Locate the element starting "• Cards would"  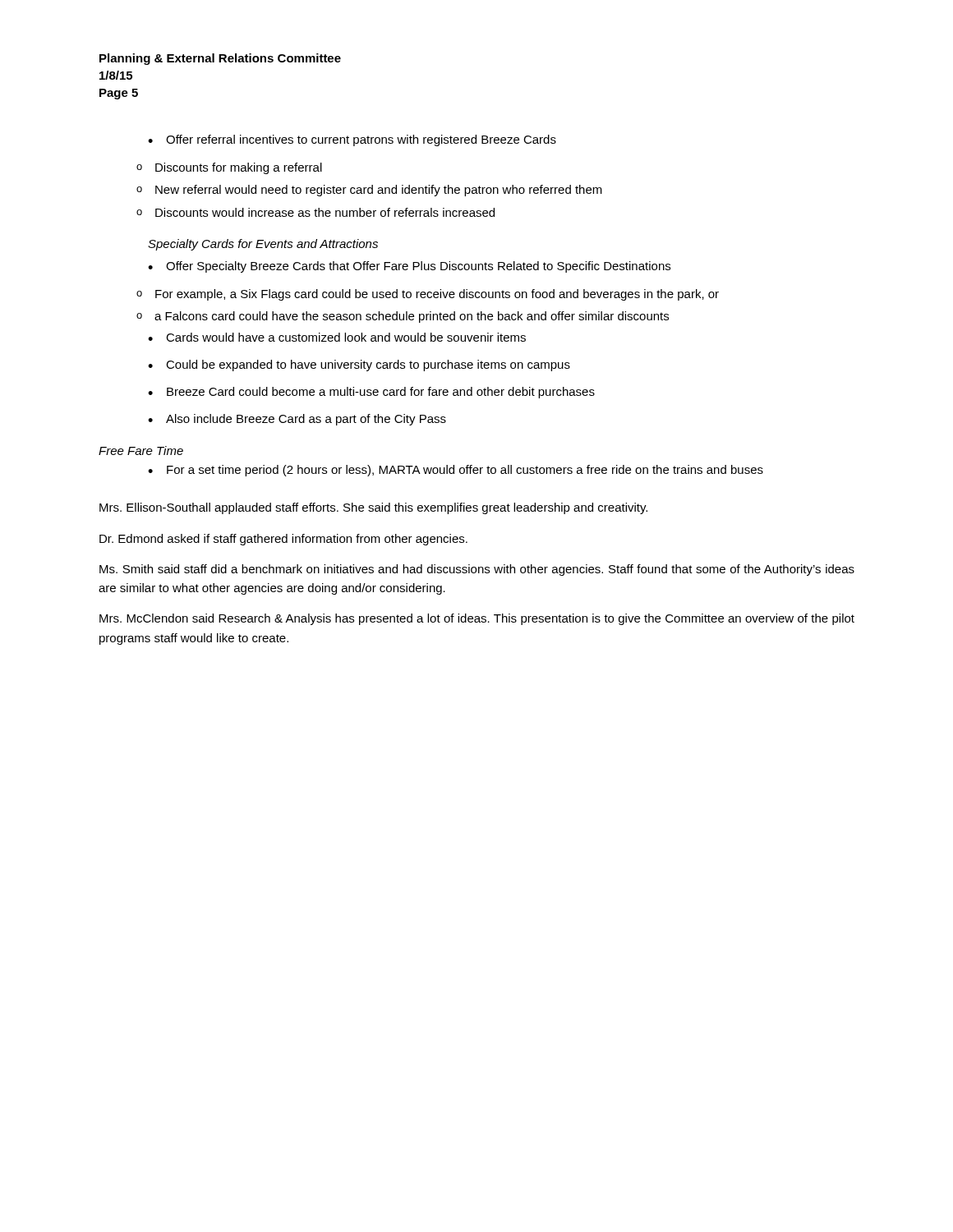point(501,340)
